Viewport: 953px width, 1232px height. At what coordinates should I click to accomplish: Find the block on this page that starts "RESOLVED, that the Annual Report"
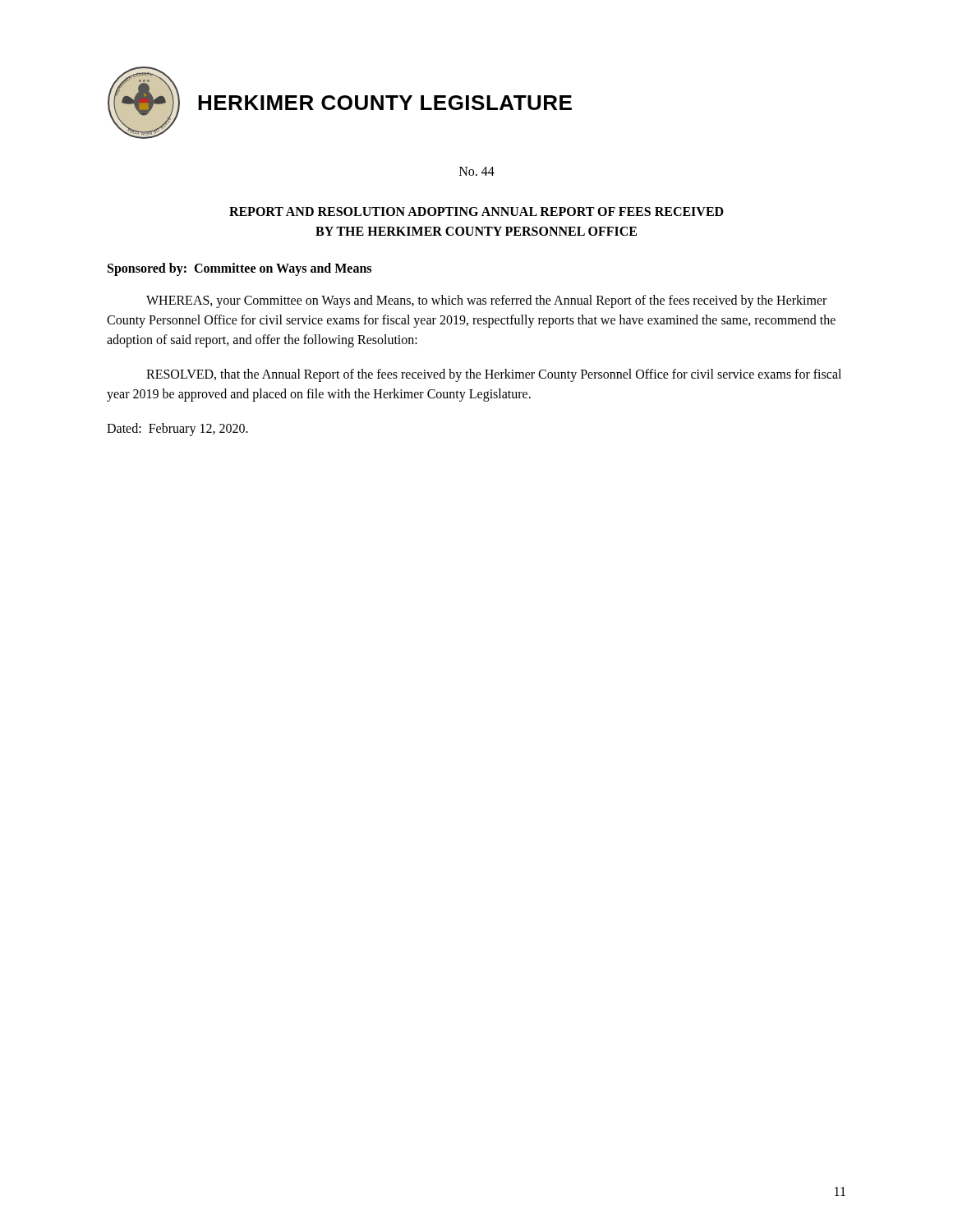pyautogui.click(x=474, y=384)
